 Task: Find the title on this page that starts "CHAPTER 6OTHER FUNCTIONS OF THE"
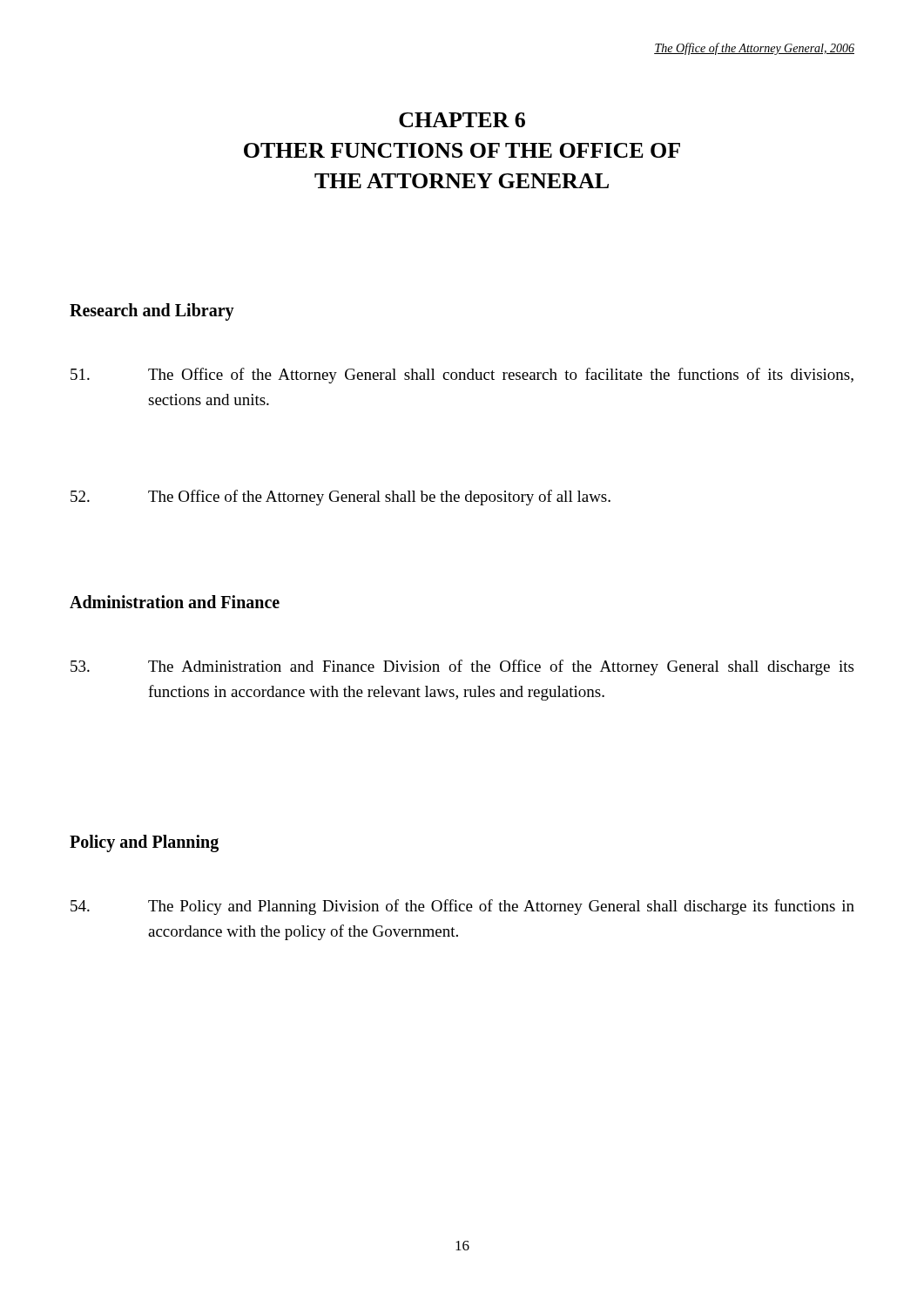[x=462, y=150]
